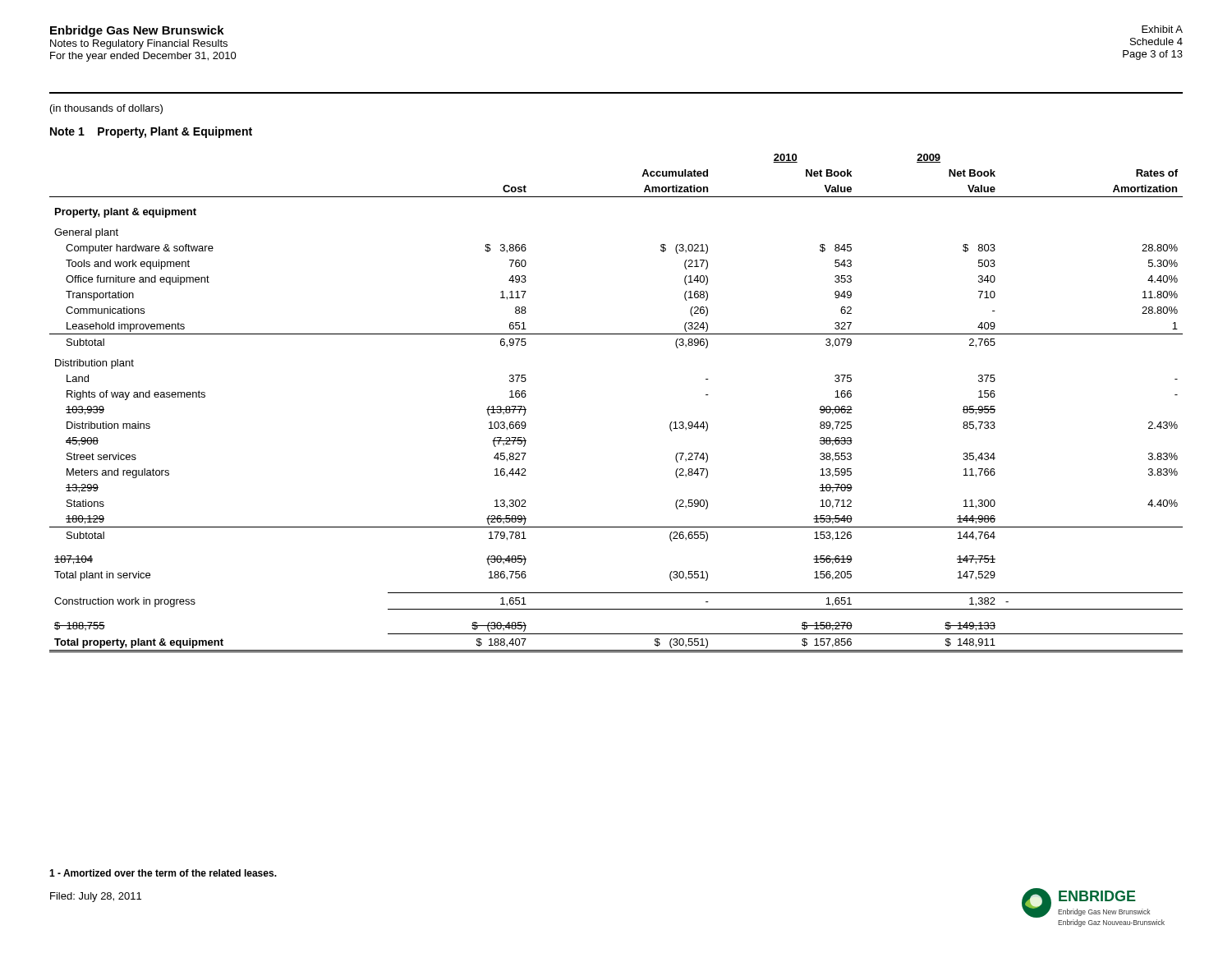This screenshot has height=953, width=1232.
Task: Find the logo
Action: point(1101,907)
